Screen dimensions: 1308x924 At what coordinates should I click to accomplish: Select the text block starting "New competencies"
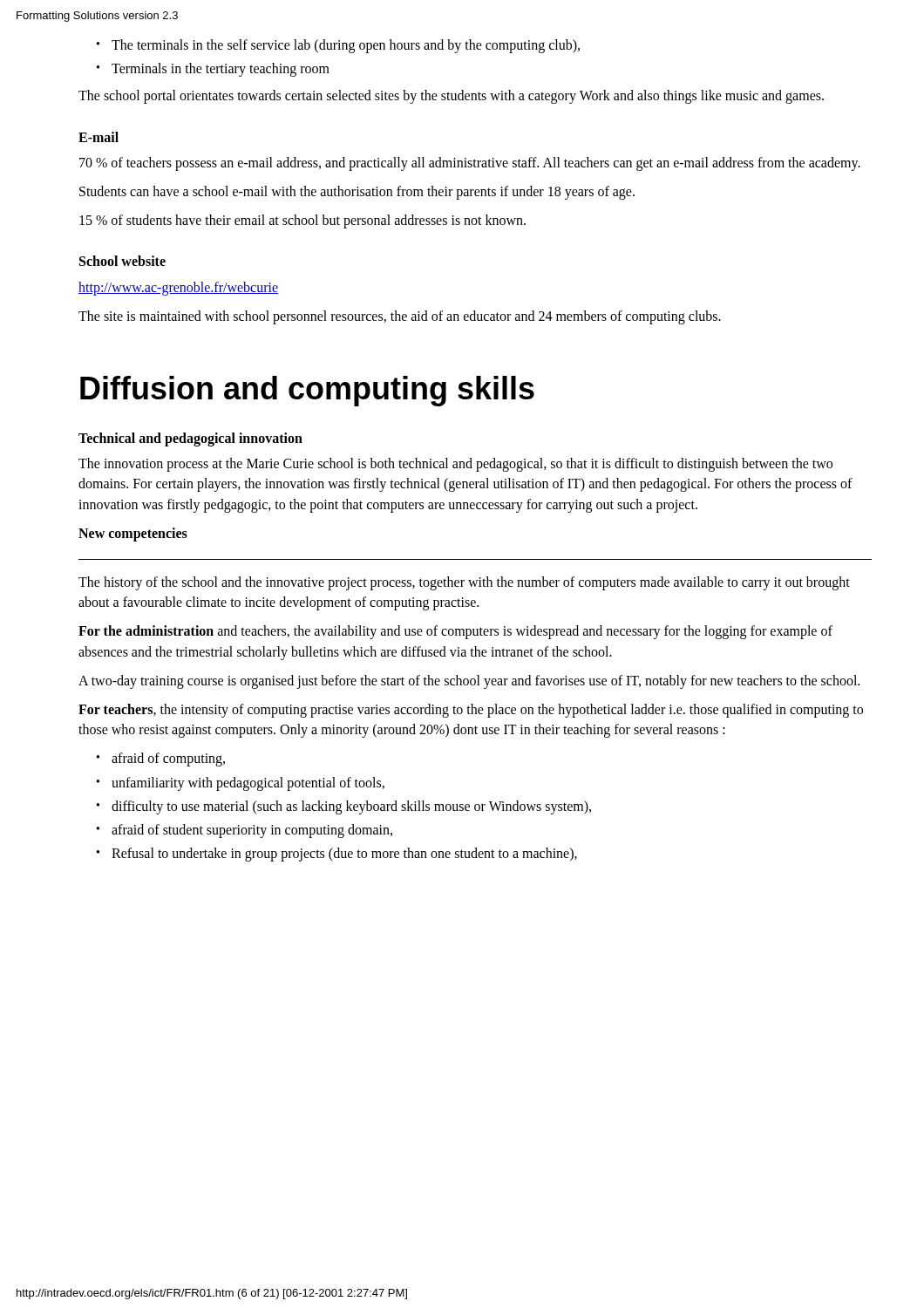click(133, 533)
